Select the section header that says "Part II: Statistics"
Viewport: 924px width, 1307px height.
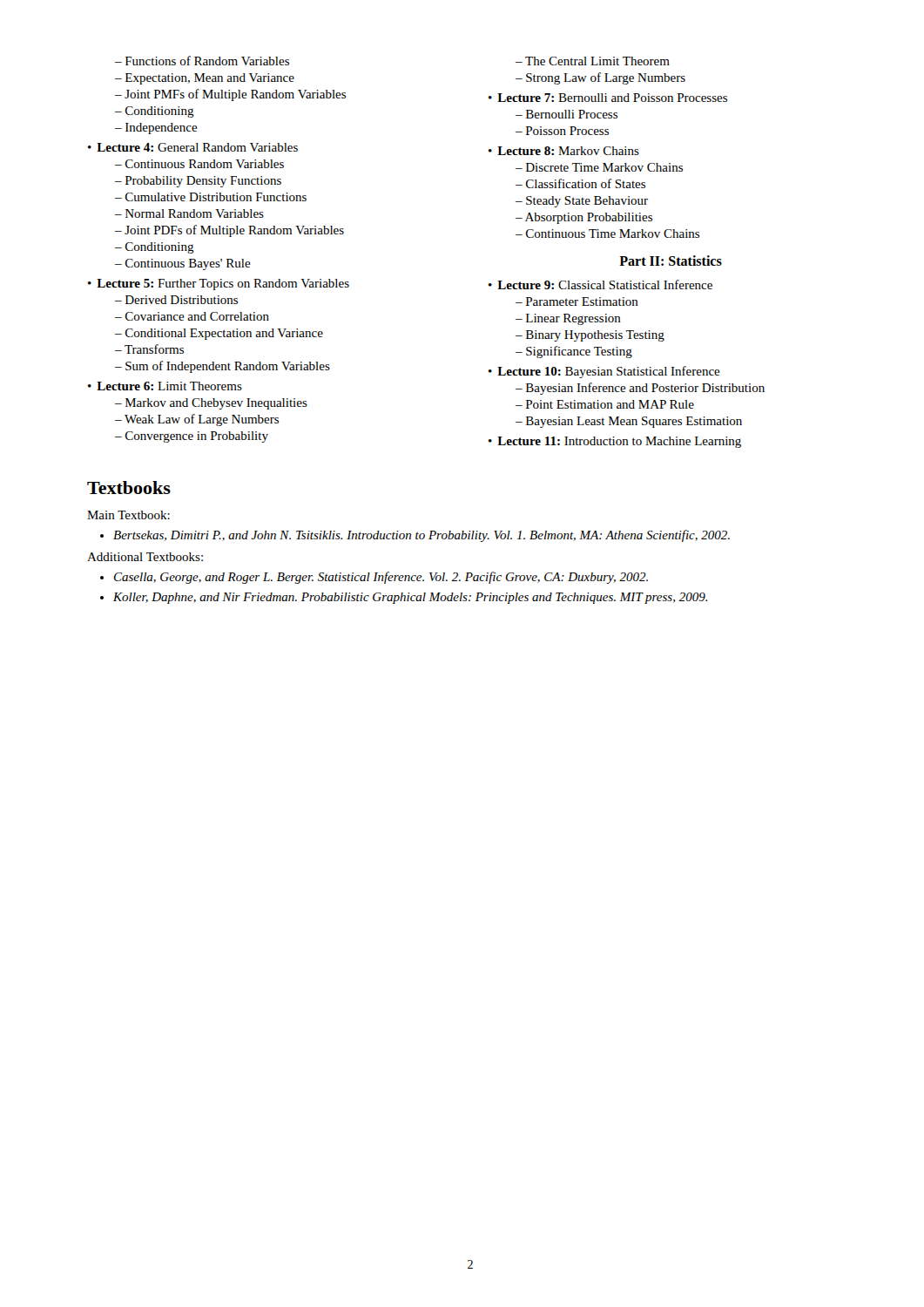(671, 261)
